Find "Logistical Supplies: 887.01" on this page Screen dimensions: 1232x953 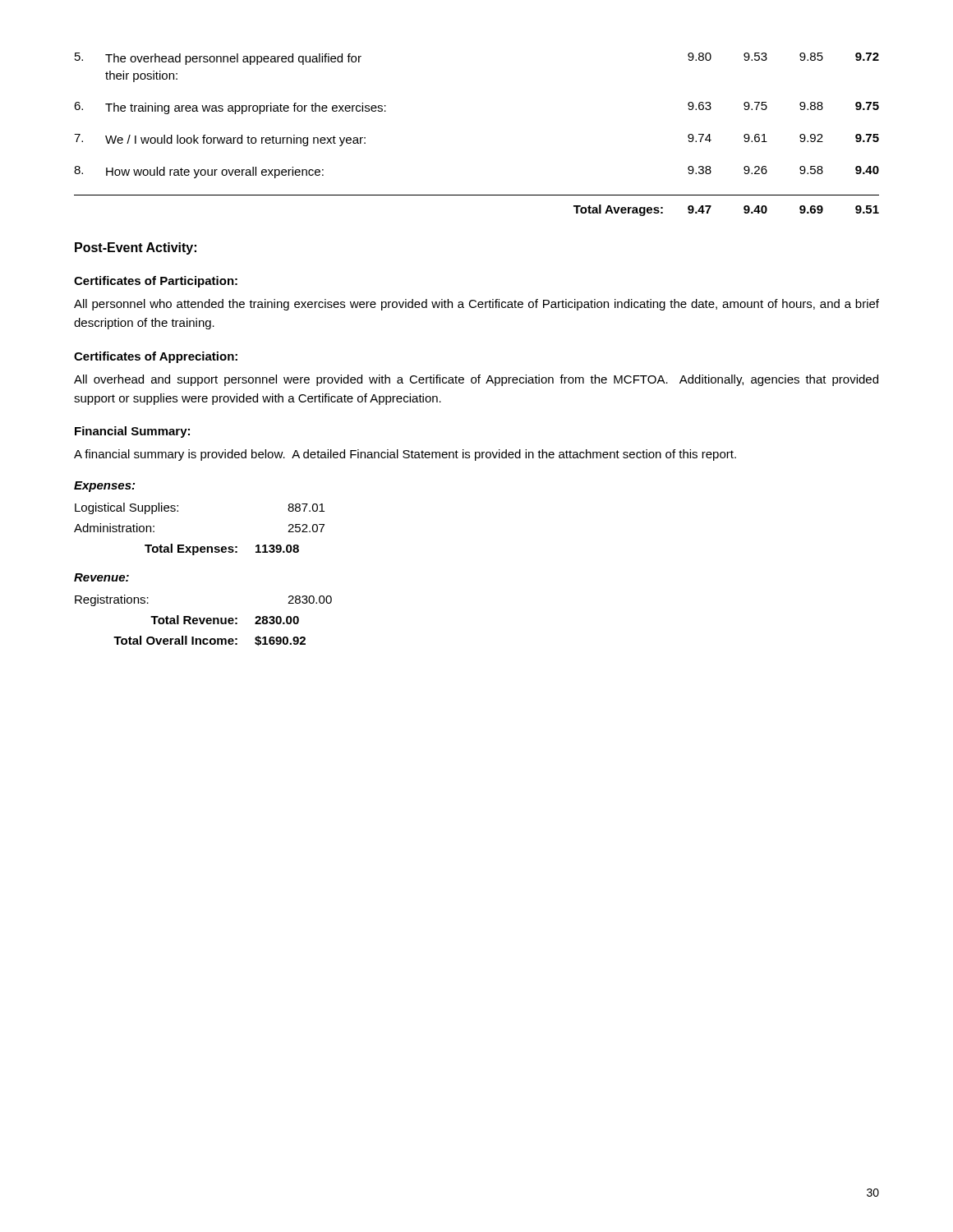pos(124,508)
